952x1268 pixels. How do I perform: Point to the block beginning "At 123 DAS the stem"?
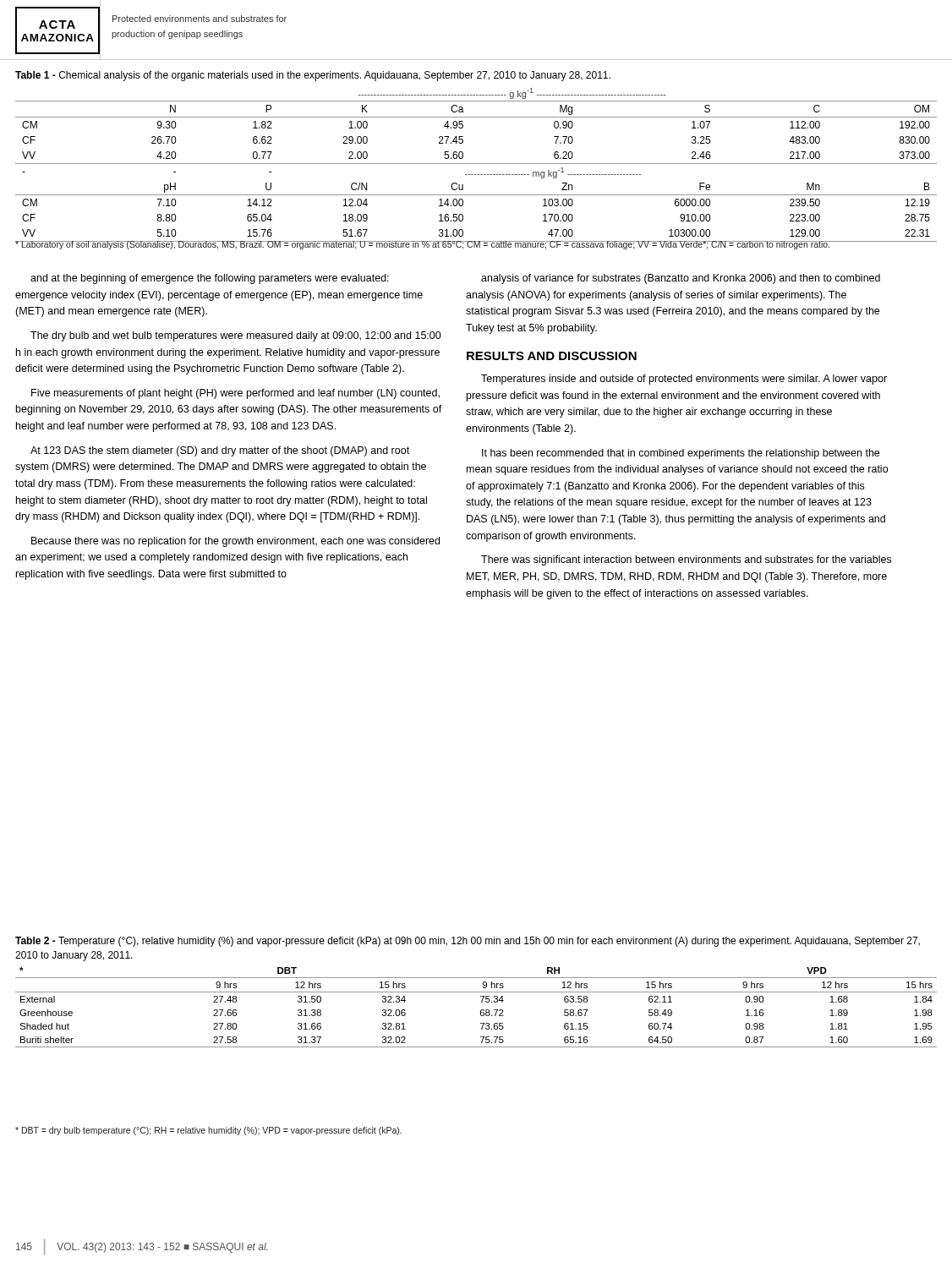point(221,483)
